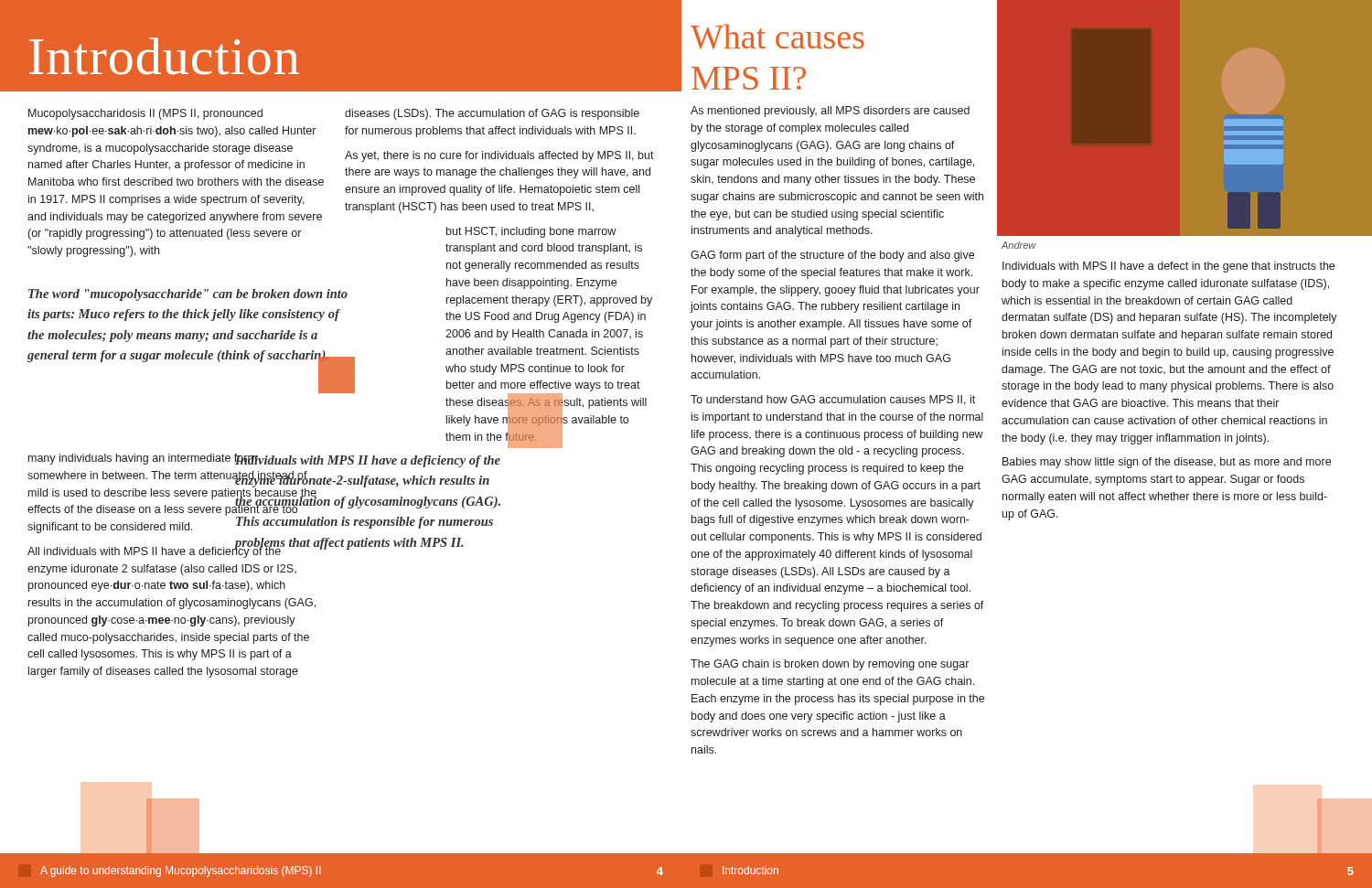
Task: Find the text block containing "As mentioned previously, all MPS"
Action: [838, 431]
